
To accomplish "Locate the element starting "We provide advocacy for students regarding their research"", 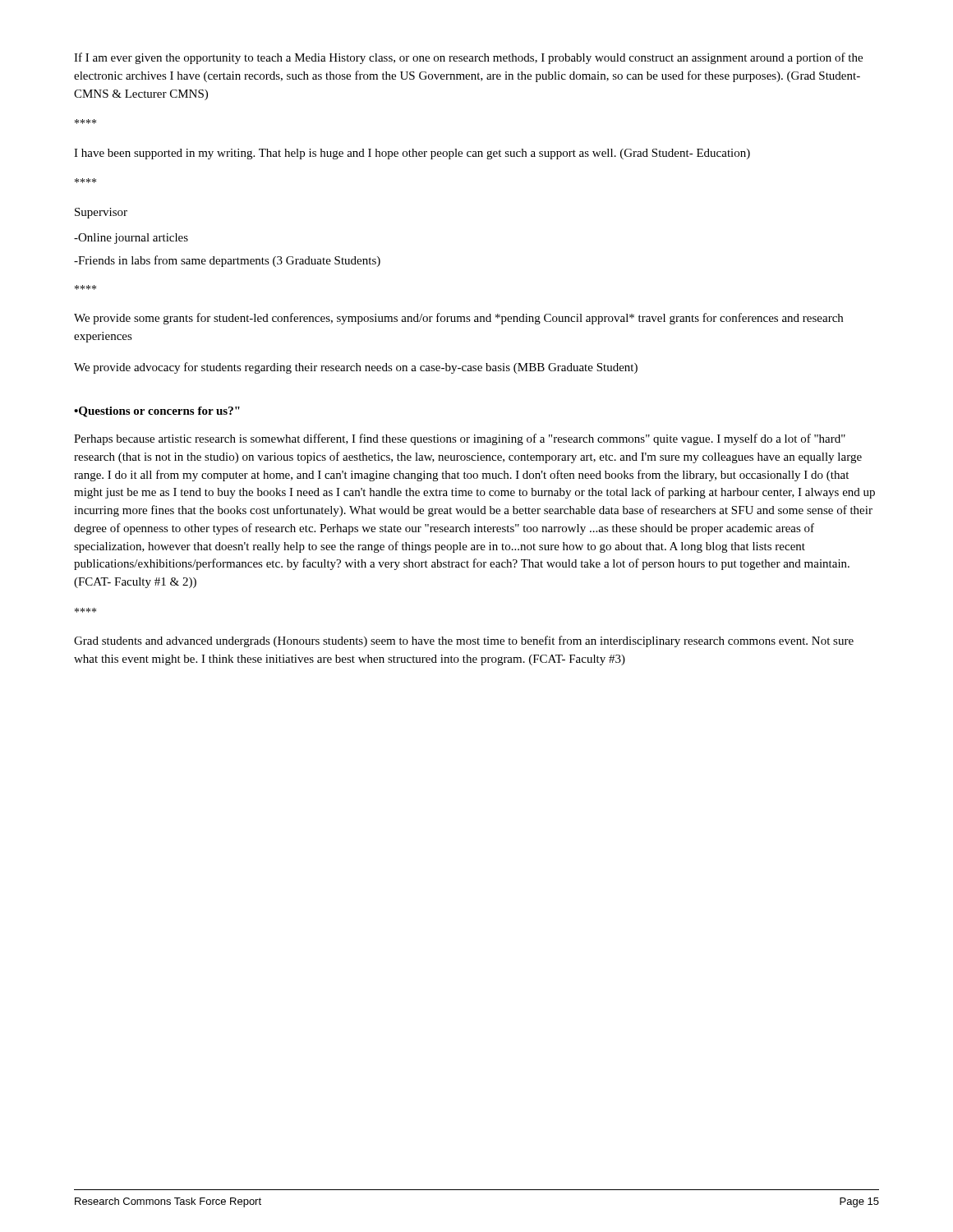I will pos(476,368).
